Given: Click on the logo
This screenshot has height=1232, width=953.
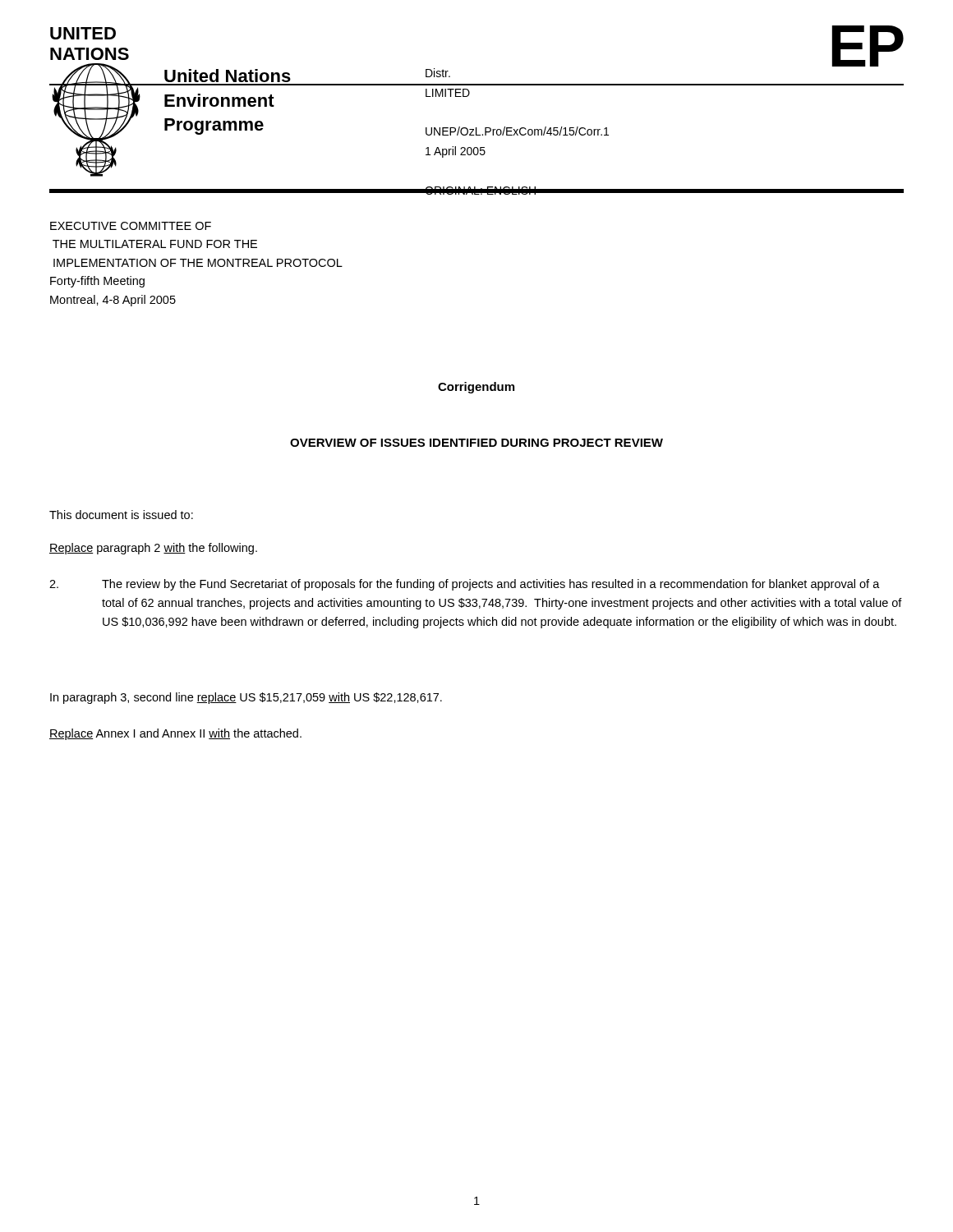Looking at the screenshot, I should (97, 122).
